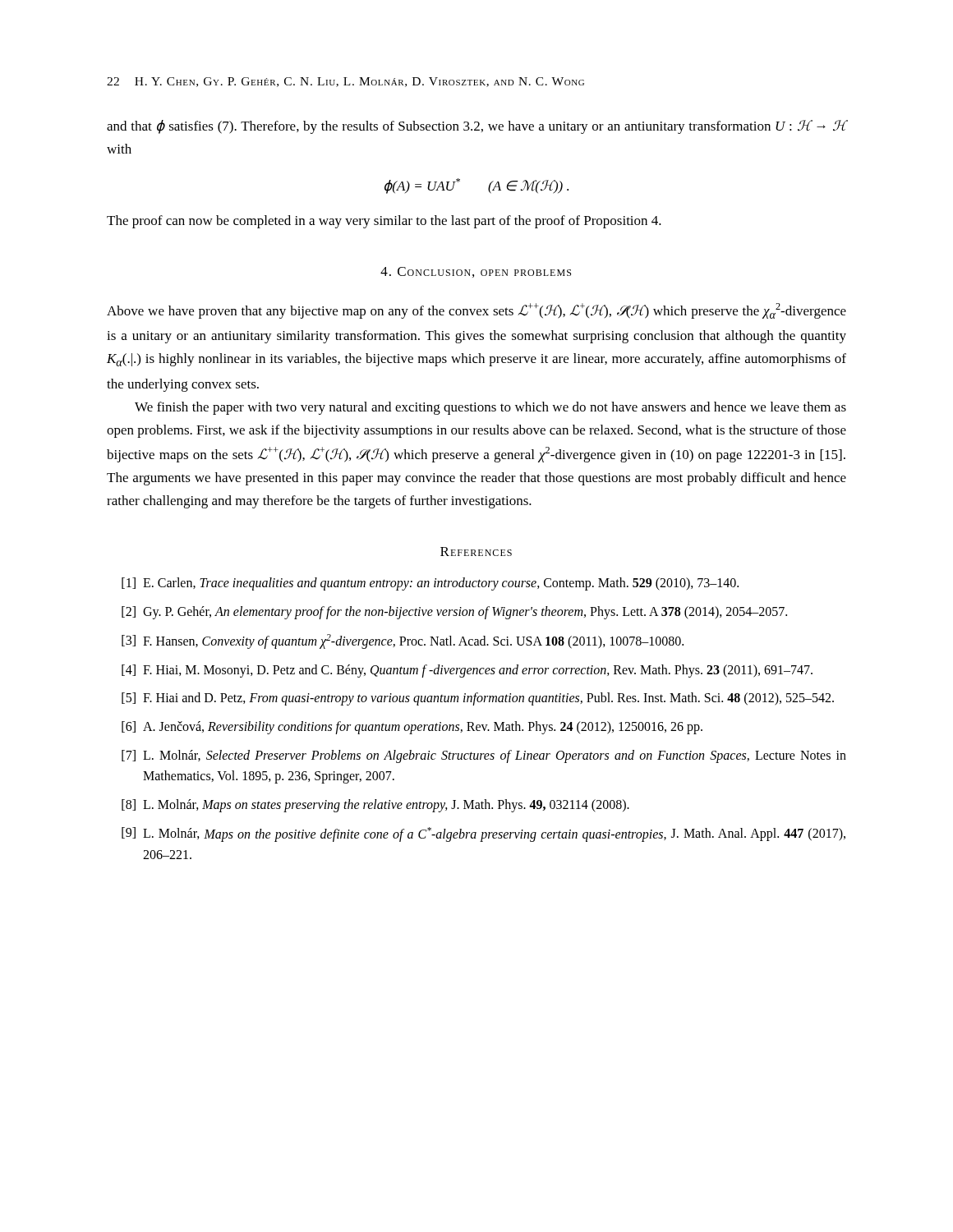Locate the text block that reads "Above we have proven that"
Screen dimensions: 1232x953
pyautogui.click(x=476, y=405)
